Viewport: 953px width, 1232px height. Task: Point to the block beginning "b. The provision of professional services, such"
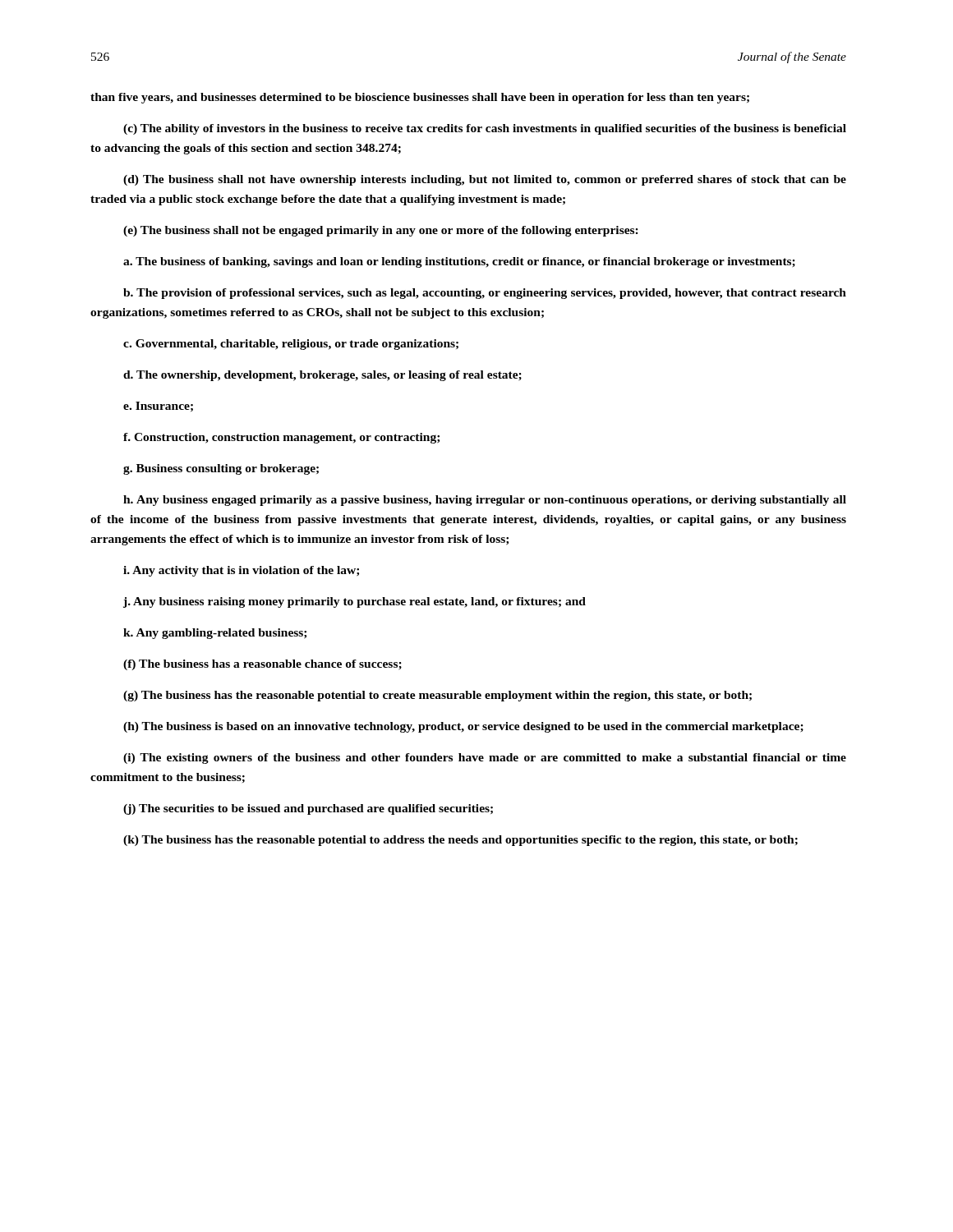pyautogui.click(x=468, y=302)
